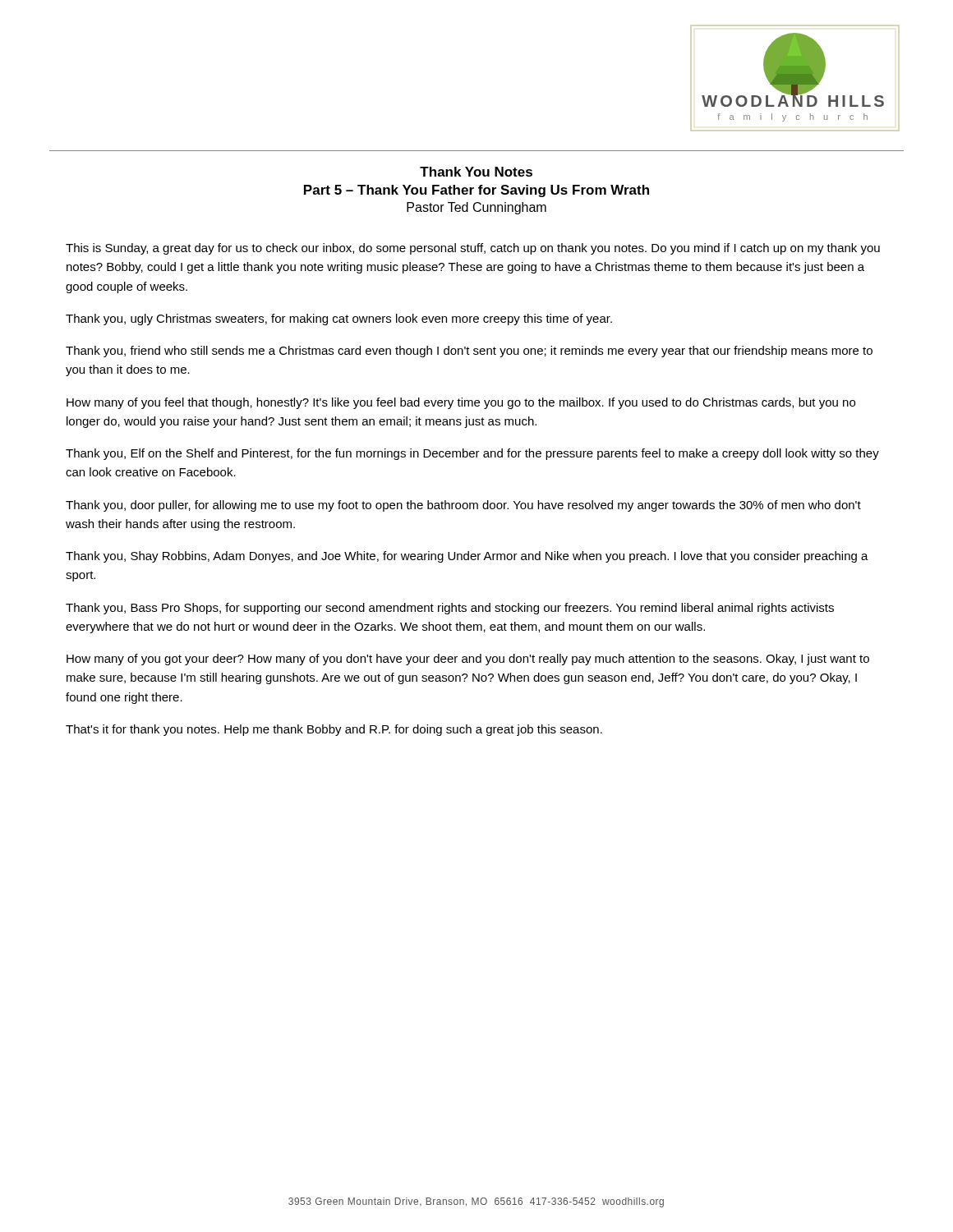Viewport: 953px width, 1232px height.
Task: Select the block starting "Thank you, door puller, for allowing me to"
Action: [463, 514]
